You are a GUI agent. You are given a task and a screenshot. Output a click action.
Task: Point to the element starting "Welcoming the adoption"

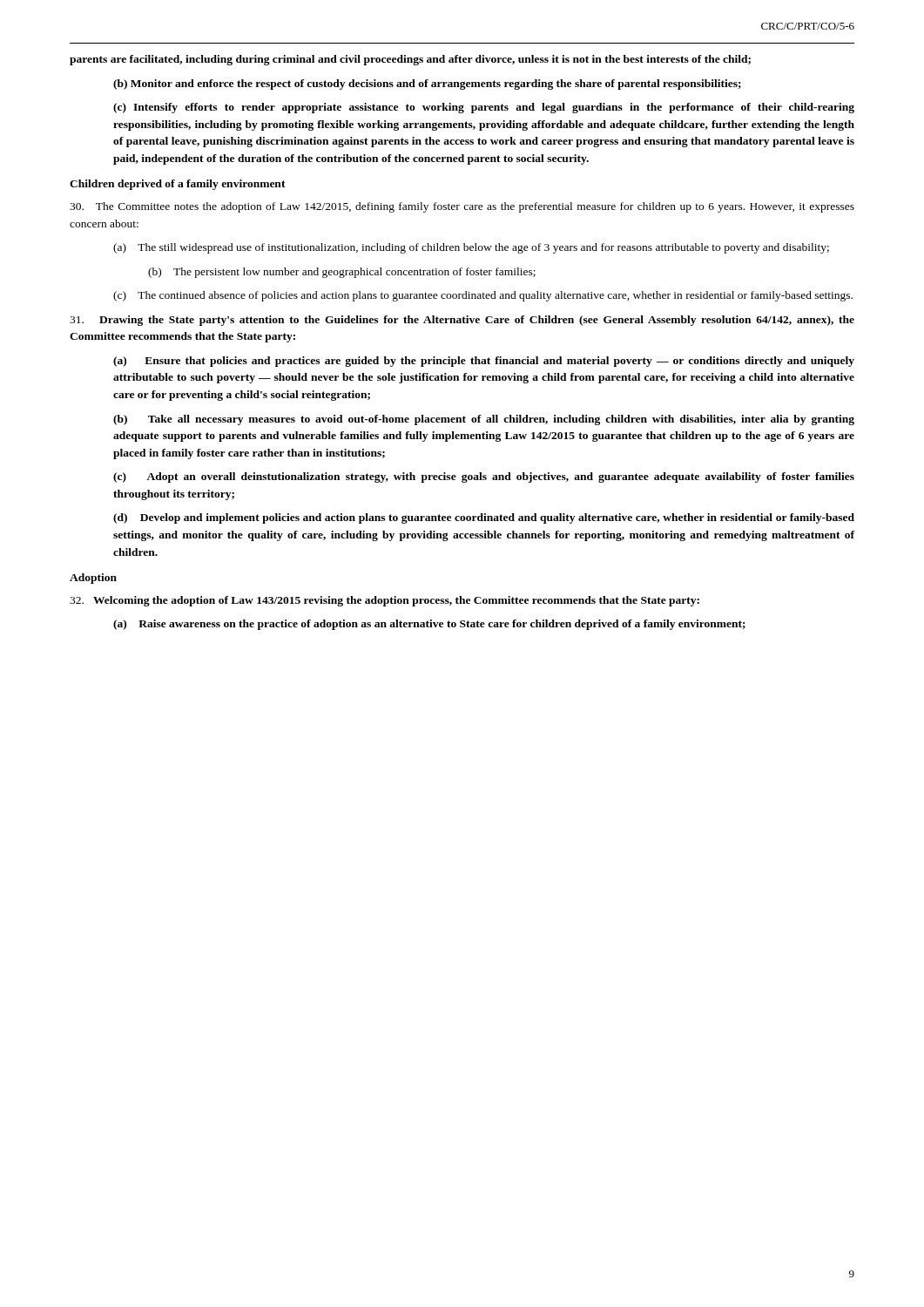(x=462, y=600)
